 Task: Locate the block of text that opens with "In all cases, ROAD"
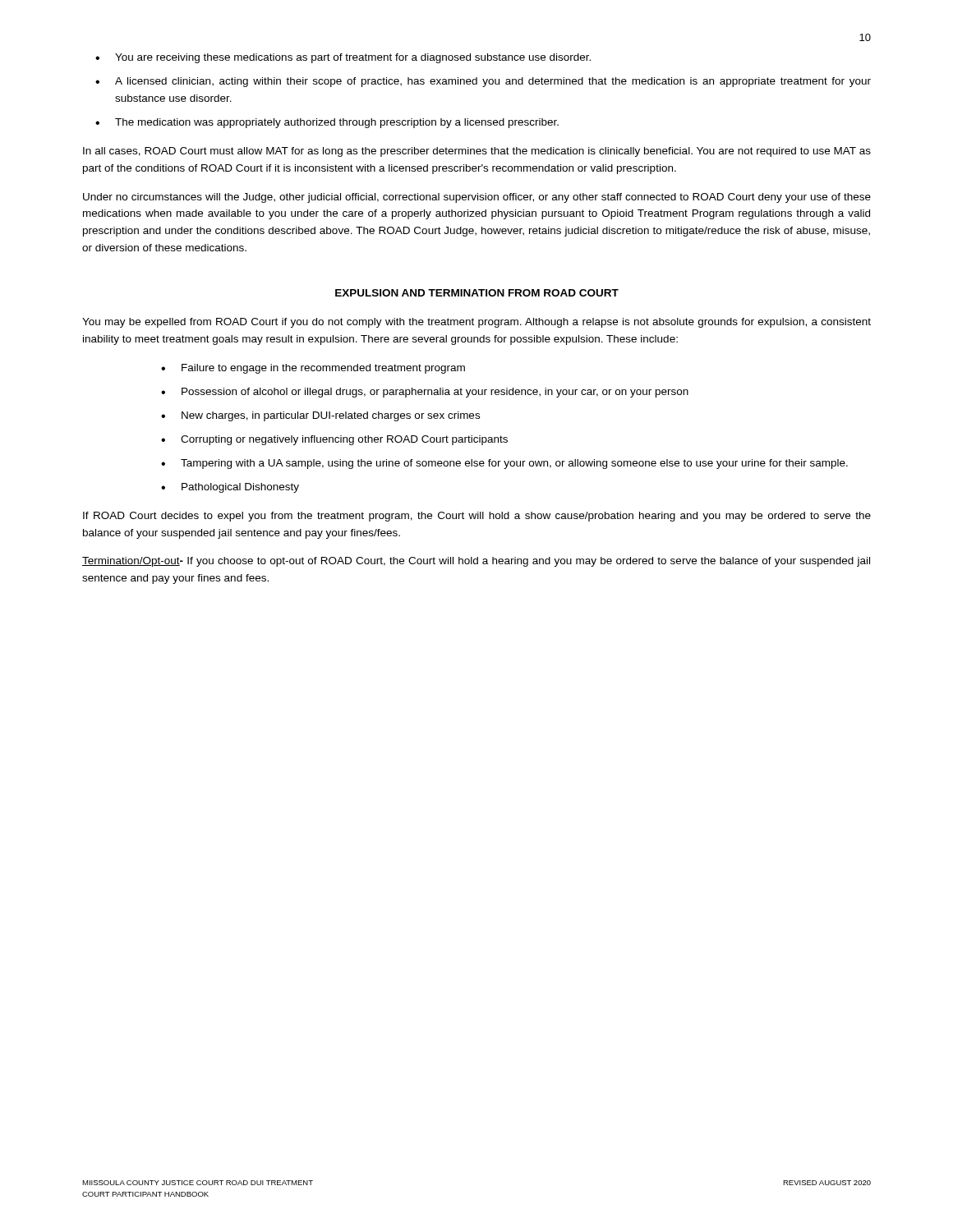476,159
